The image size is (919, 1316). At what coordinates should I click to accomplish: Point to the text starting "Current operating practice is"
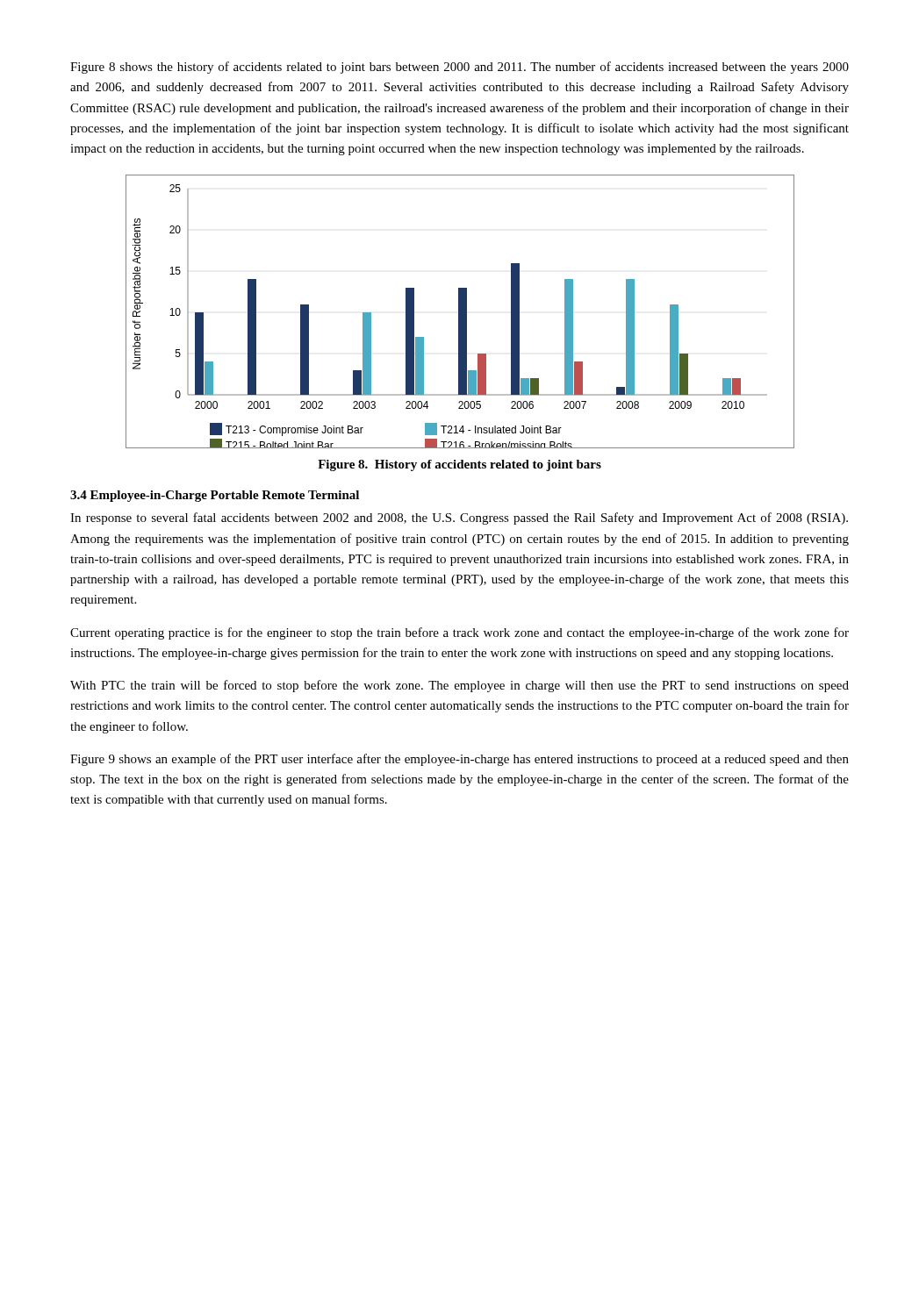[460, 642]
